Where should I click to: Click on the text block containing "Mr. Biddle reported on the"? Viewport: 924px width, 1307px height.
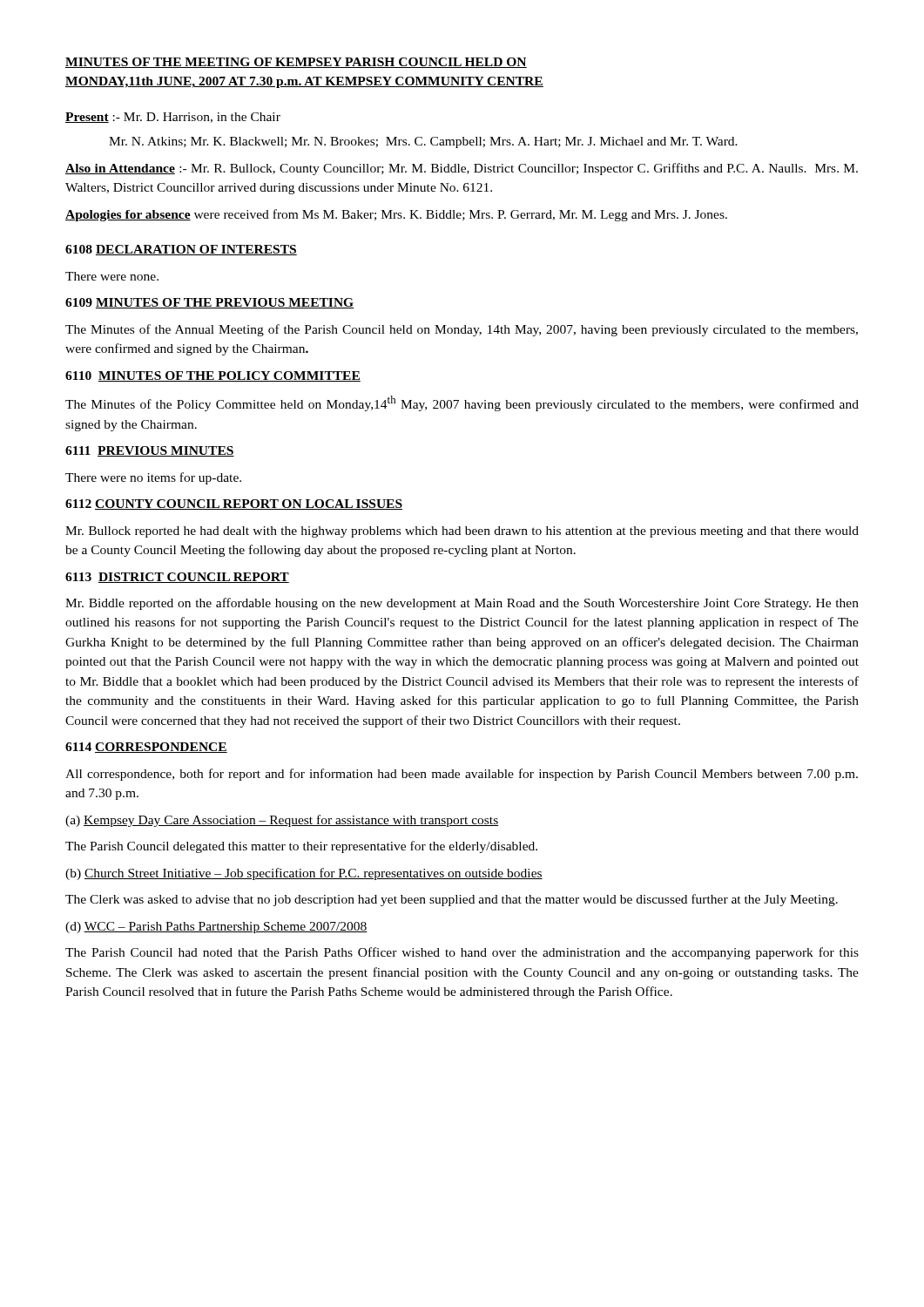462,662
